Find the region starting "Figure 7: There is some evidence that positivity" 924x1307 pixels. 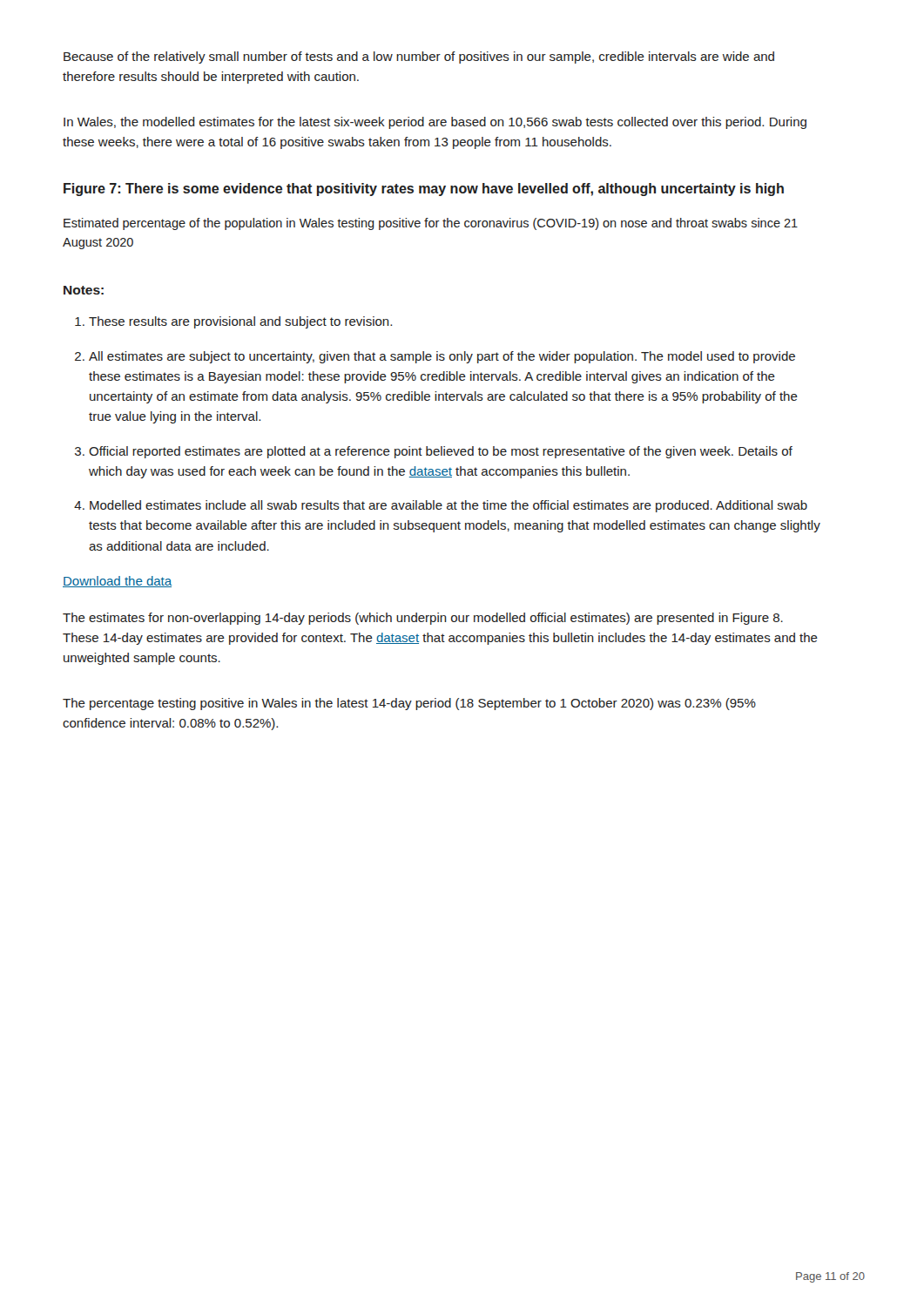(442, 189)
